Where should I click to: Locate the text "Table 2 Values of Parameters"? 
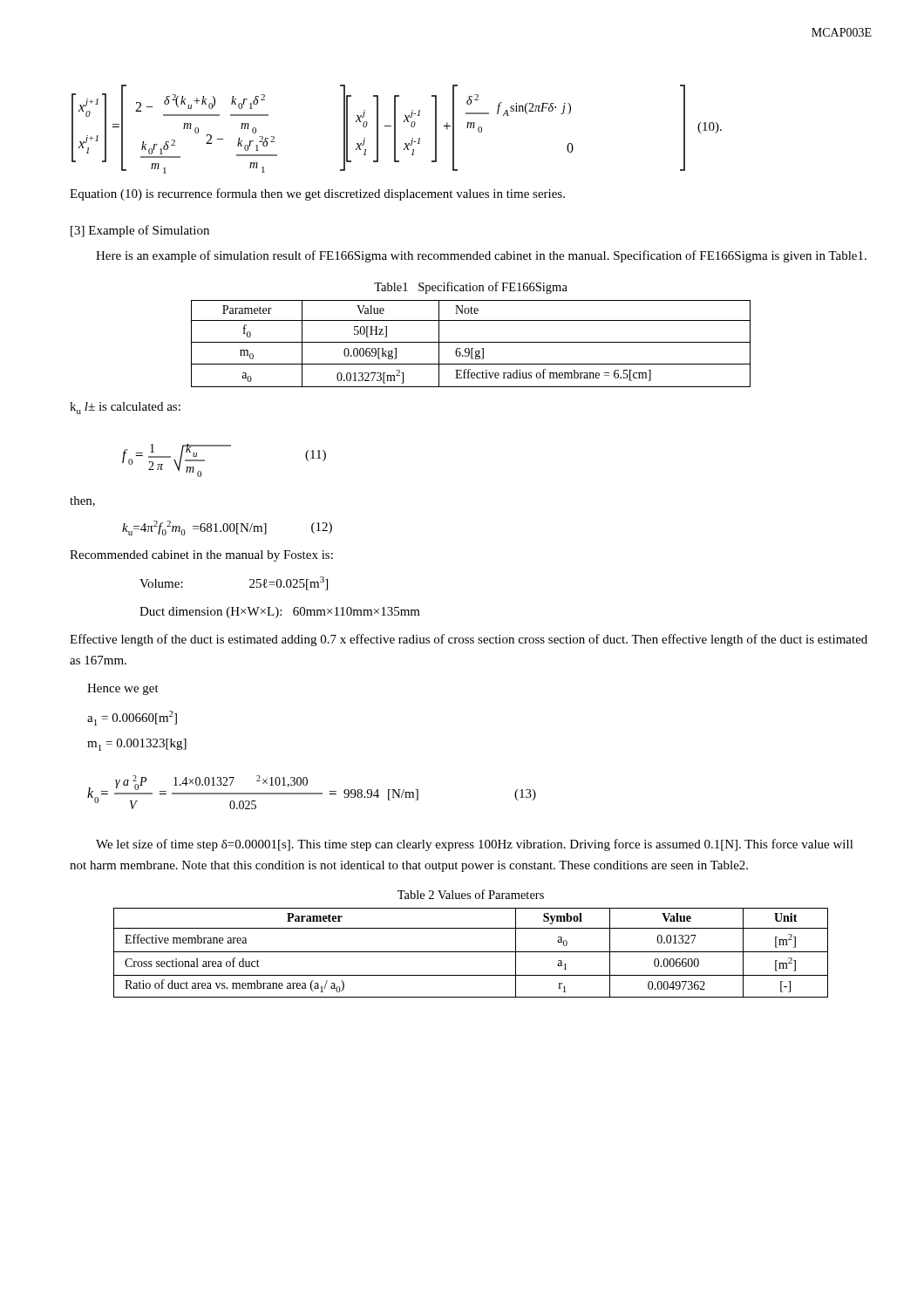pos(471,895)
